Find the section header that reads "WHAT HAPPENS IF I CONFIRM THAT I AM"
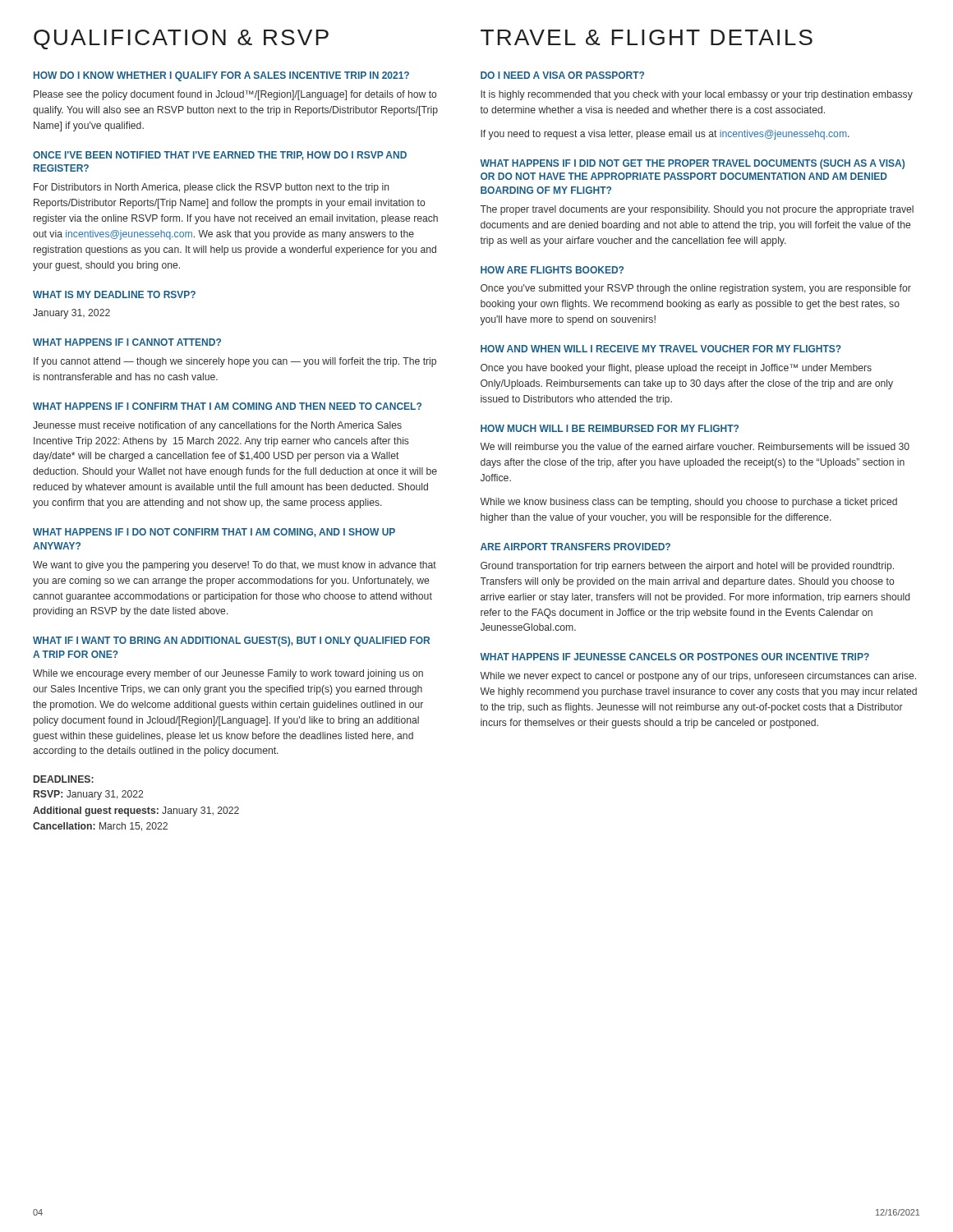 tap(236, 455)
